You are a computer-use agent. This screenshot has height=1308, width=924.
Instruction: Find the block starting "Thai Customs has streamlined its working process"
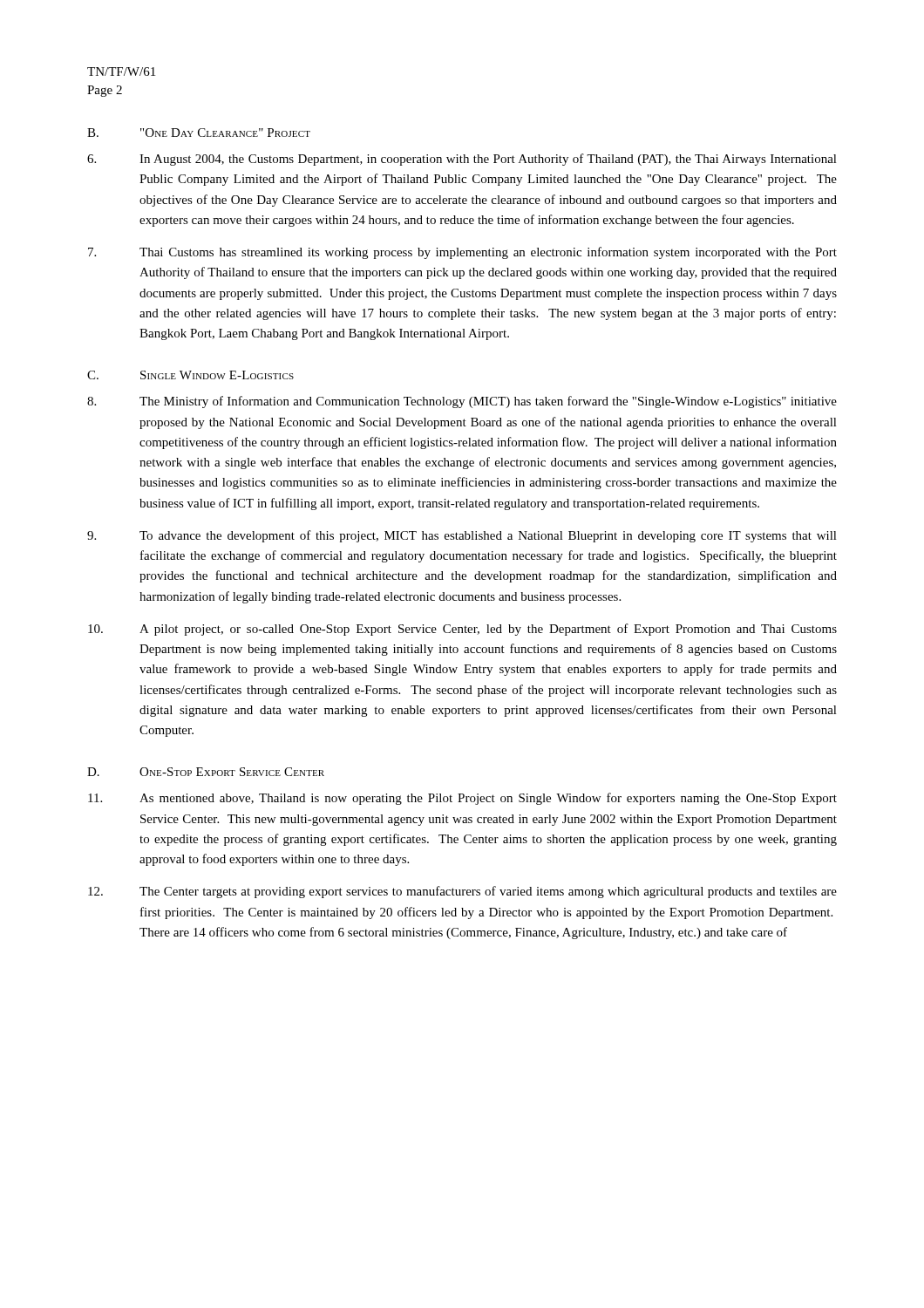coord(462,293)
